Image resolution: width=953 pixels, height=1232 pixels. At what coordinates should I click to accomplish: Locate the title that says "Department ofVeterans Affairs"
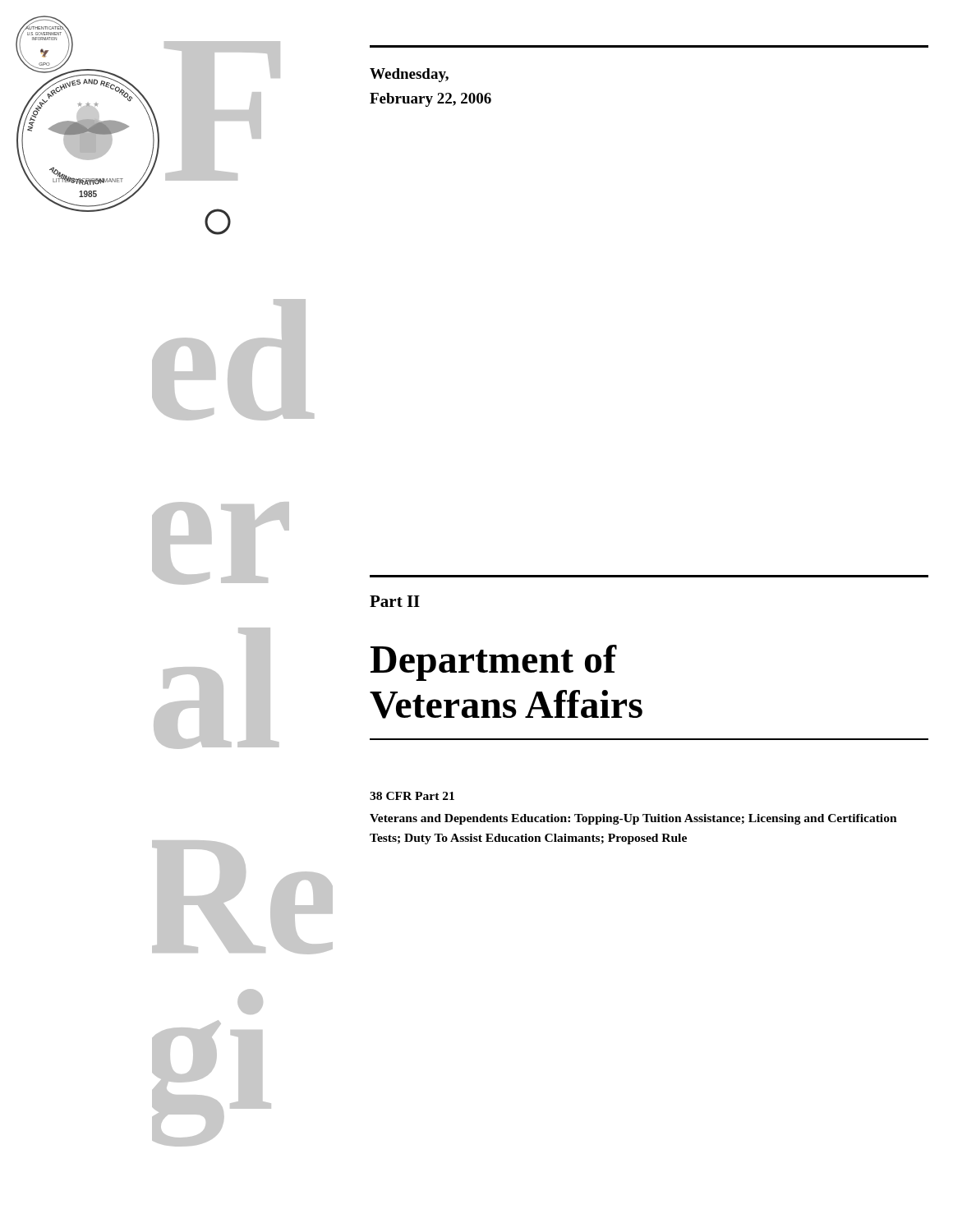pyautogui.click(x=649, y=688)
